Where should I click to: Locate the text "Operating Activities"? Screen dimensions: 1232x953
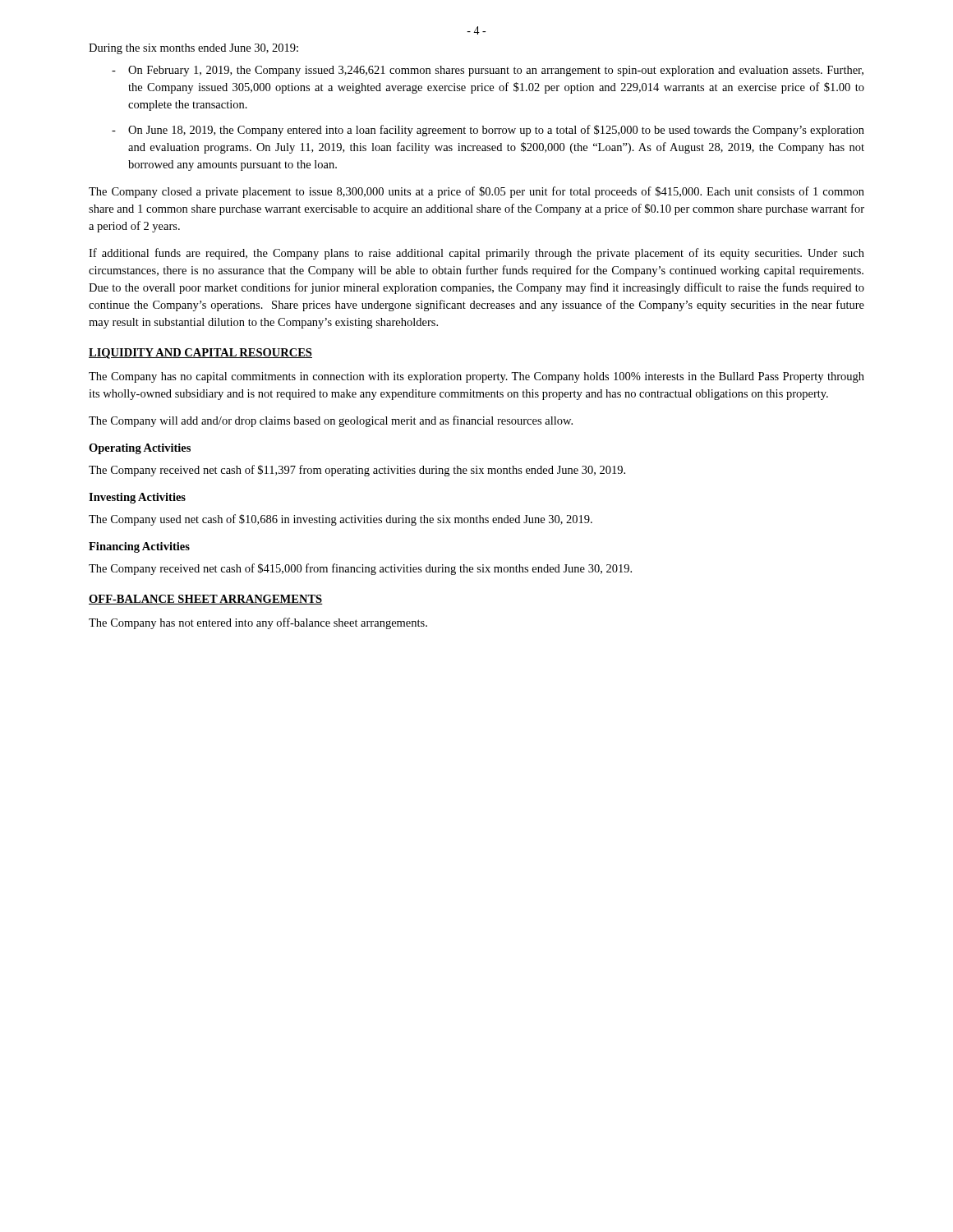(140, 448)
